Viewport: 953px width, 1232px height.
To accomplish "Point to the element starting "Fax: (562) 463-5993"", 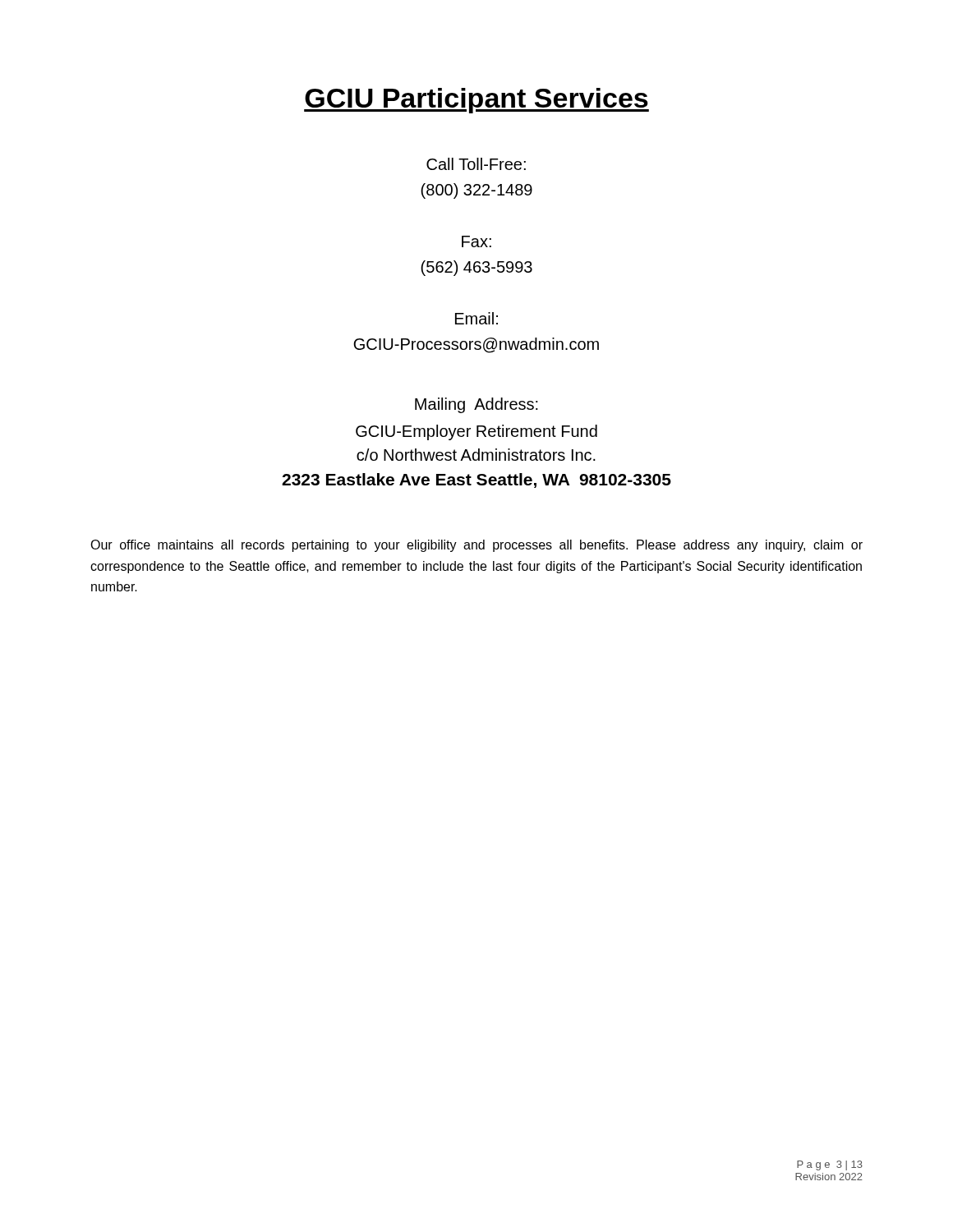I will click(x=476, y=255).
